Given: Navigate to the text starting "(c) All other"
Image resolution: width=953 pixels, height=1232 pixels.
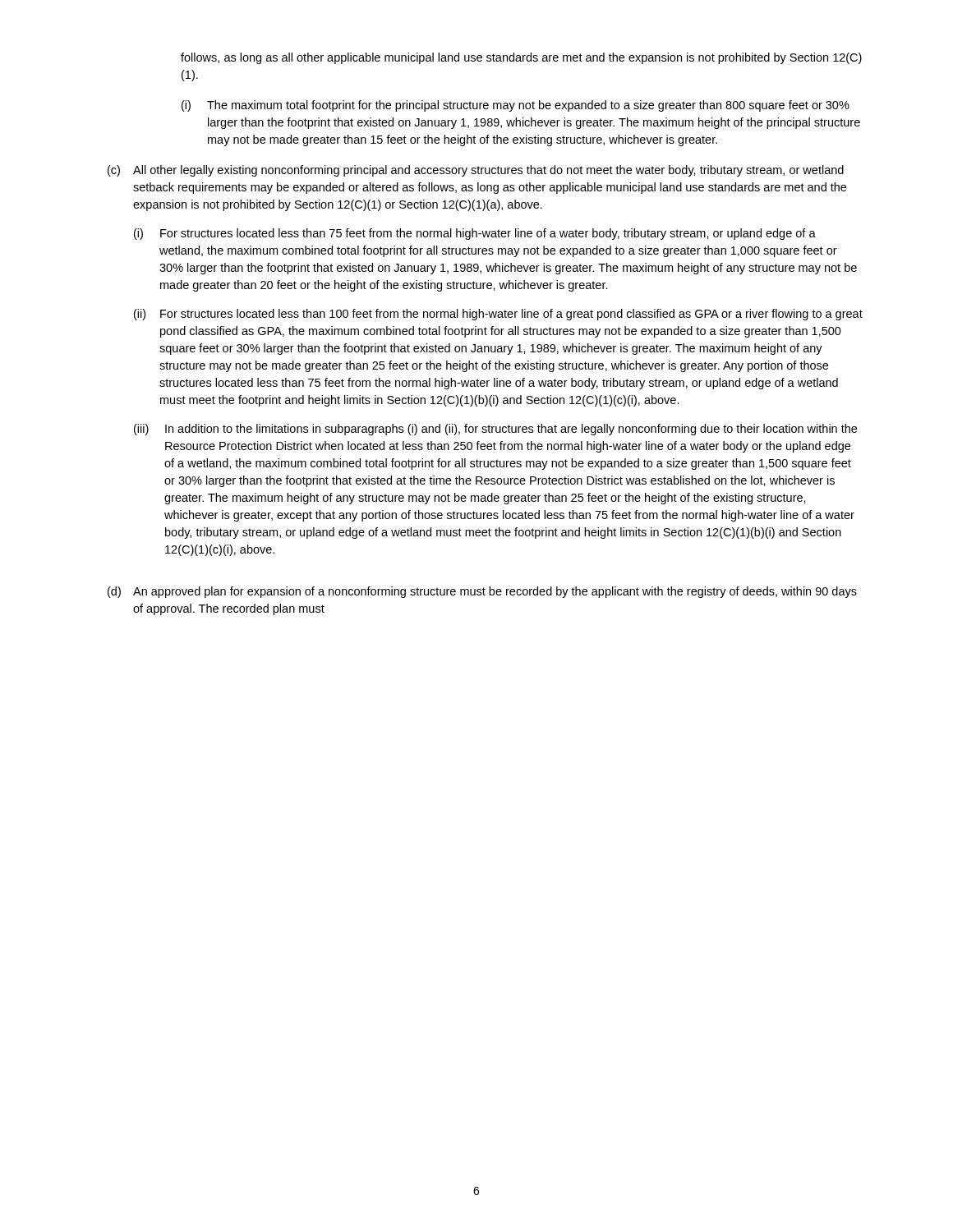Looking at the screenshot, I should coord(485,366).
